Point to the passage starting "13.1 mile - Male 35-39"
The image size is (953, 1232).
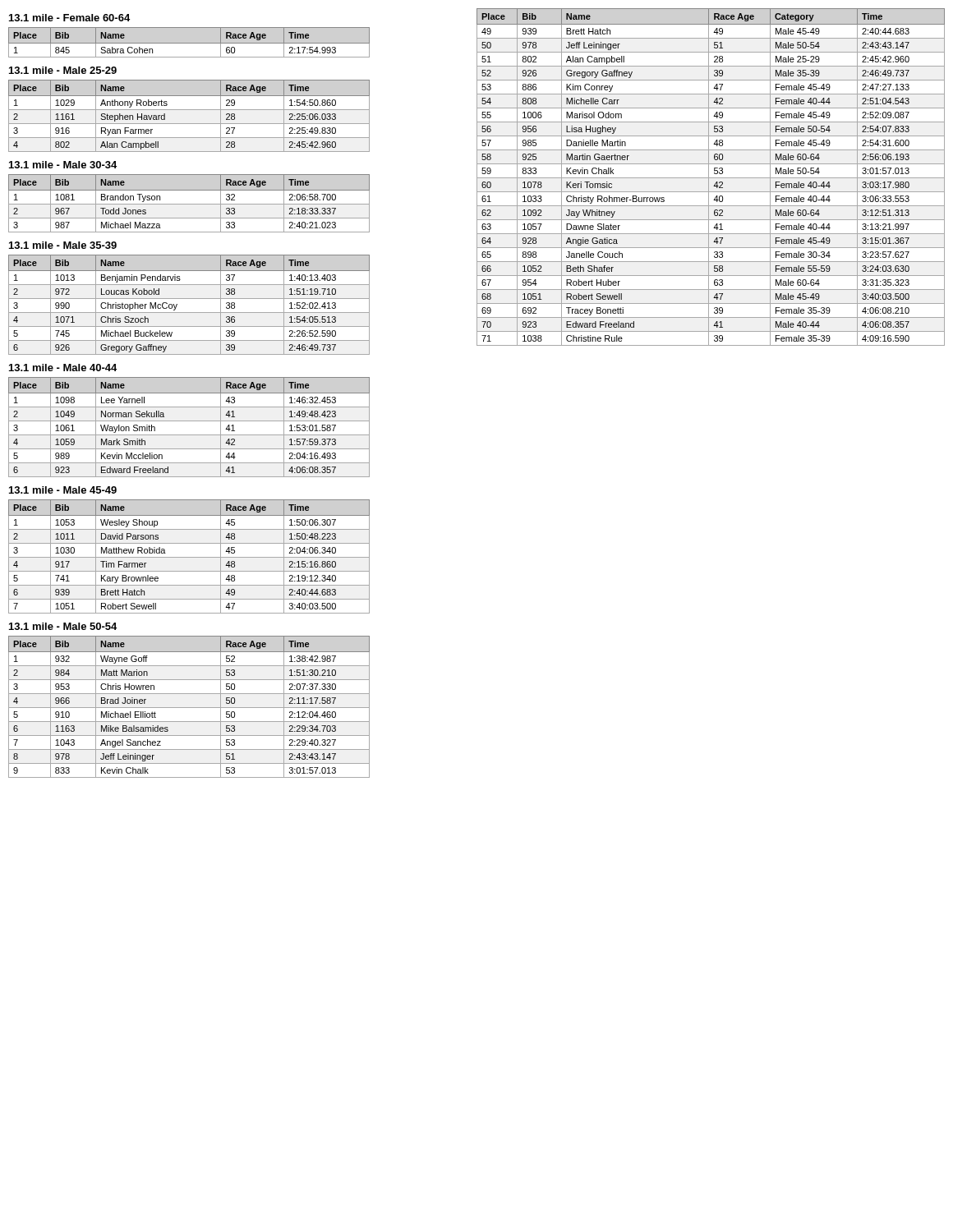[x=63, y=245]
